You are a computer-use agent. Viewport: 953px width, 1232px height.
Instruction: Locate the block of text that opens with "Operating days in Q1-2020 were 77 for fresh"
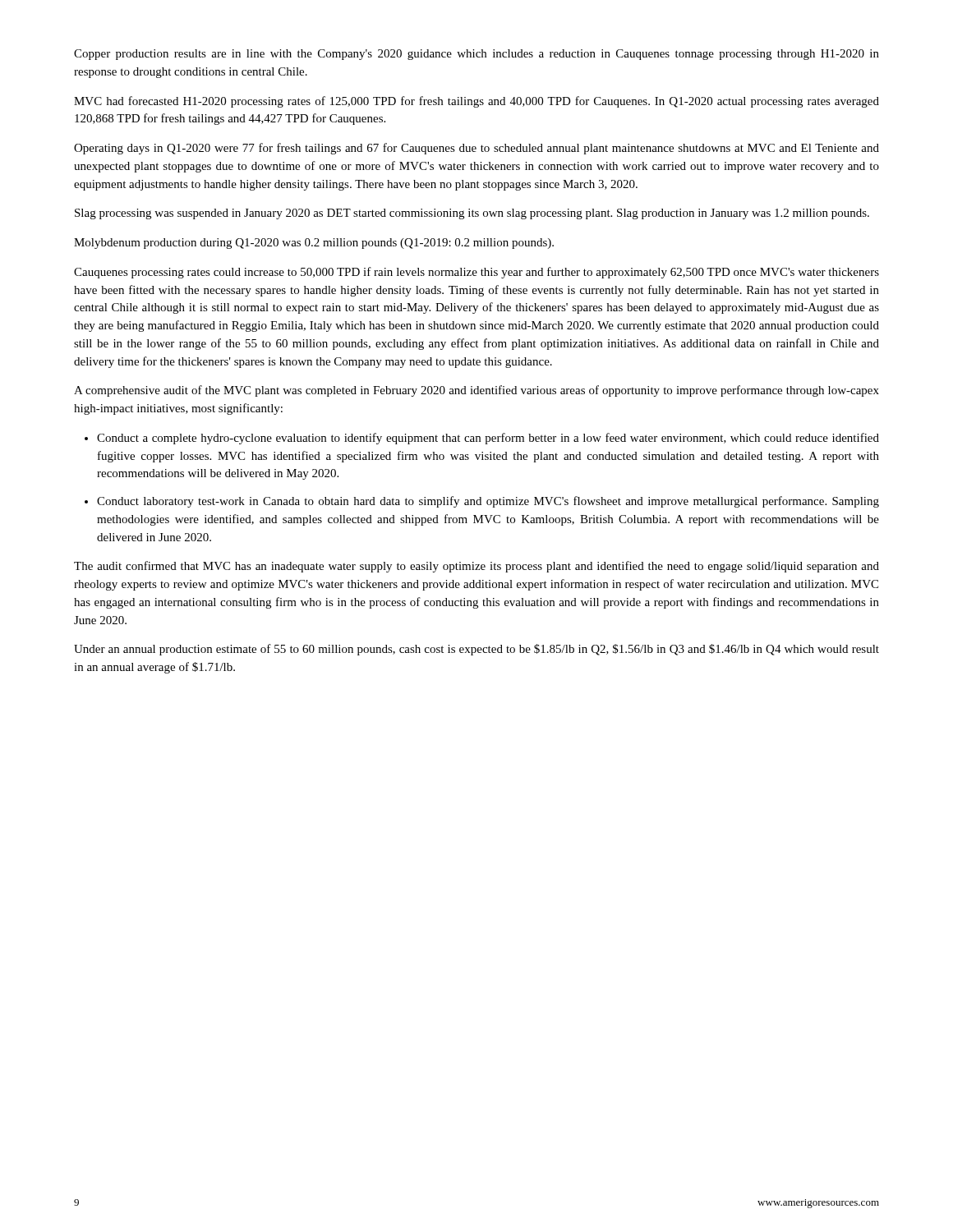476,166
